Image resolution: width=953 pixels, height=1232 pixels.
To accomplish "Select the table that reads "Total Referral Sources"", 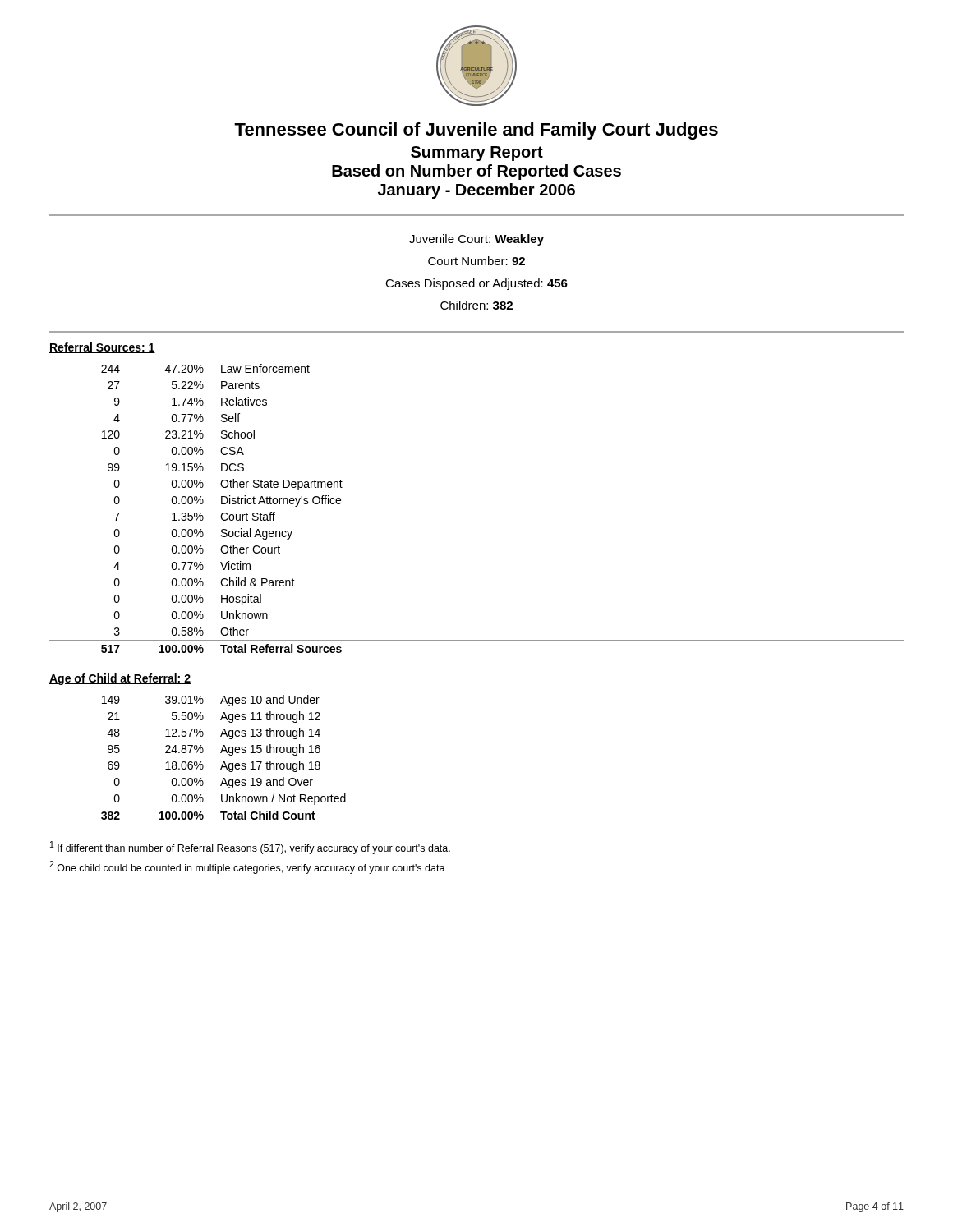I will click(x=476, y=509).
